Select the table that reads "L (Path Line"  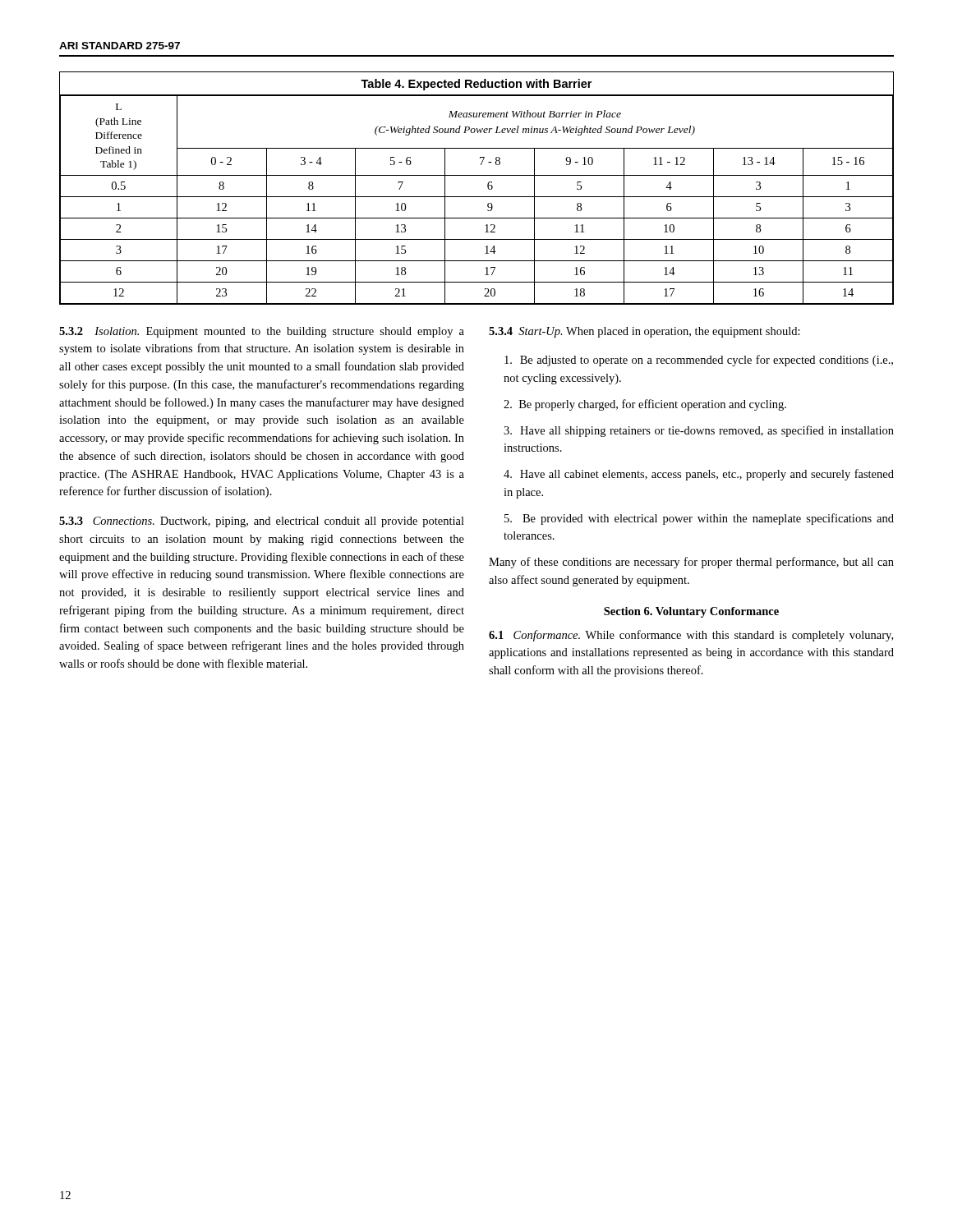[x=476, y=188]
